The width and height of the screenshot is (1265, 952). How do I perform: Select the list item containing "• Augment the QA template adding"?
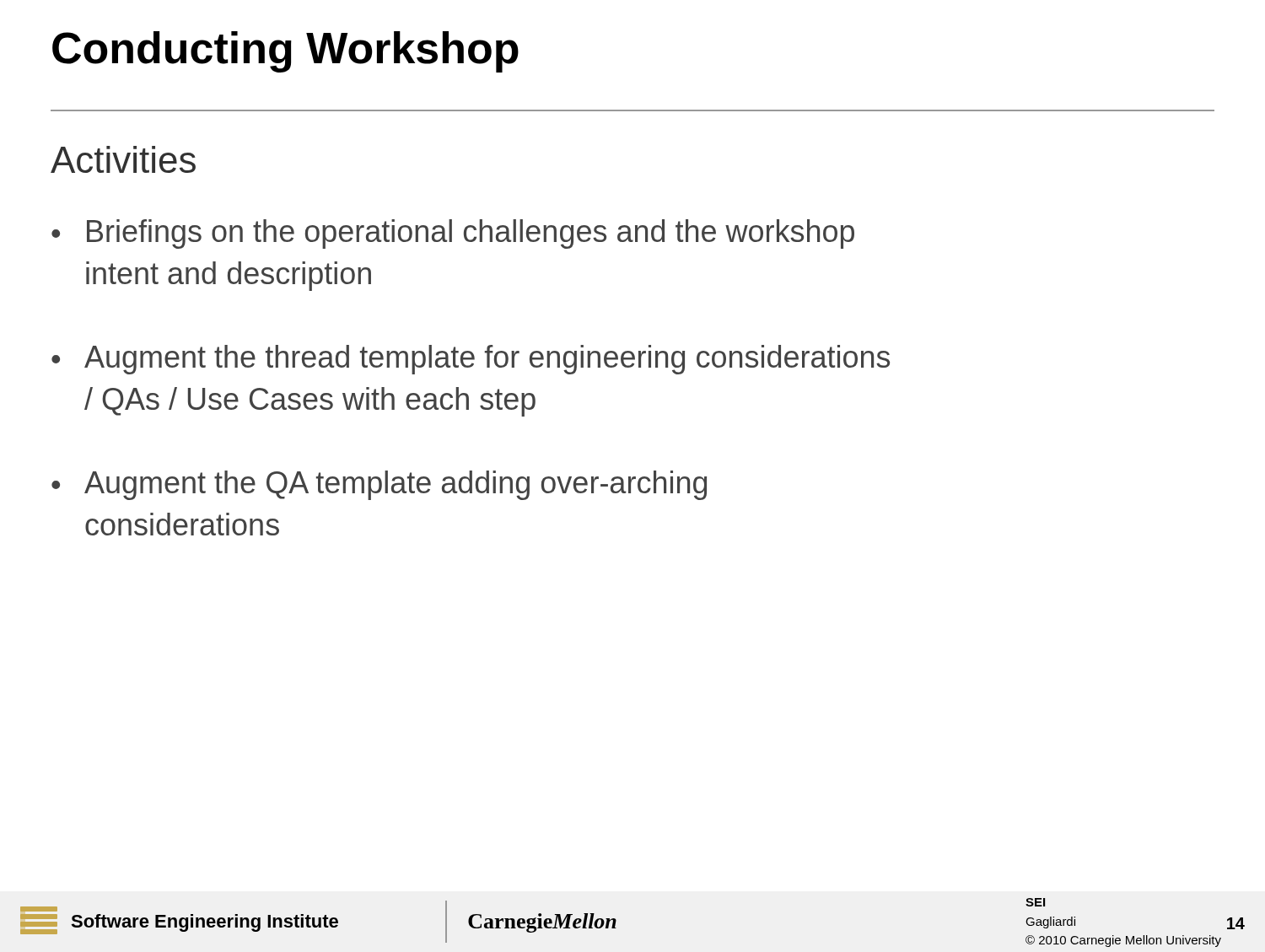pos(624,504)
